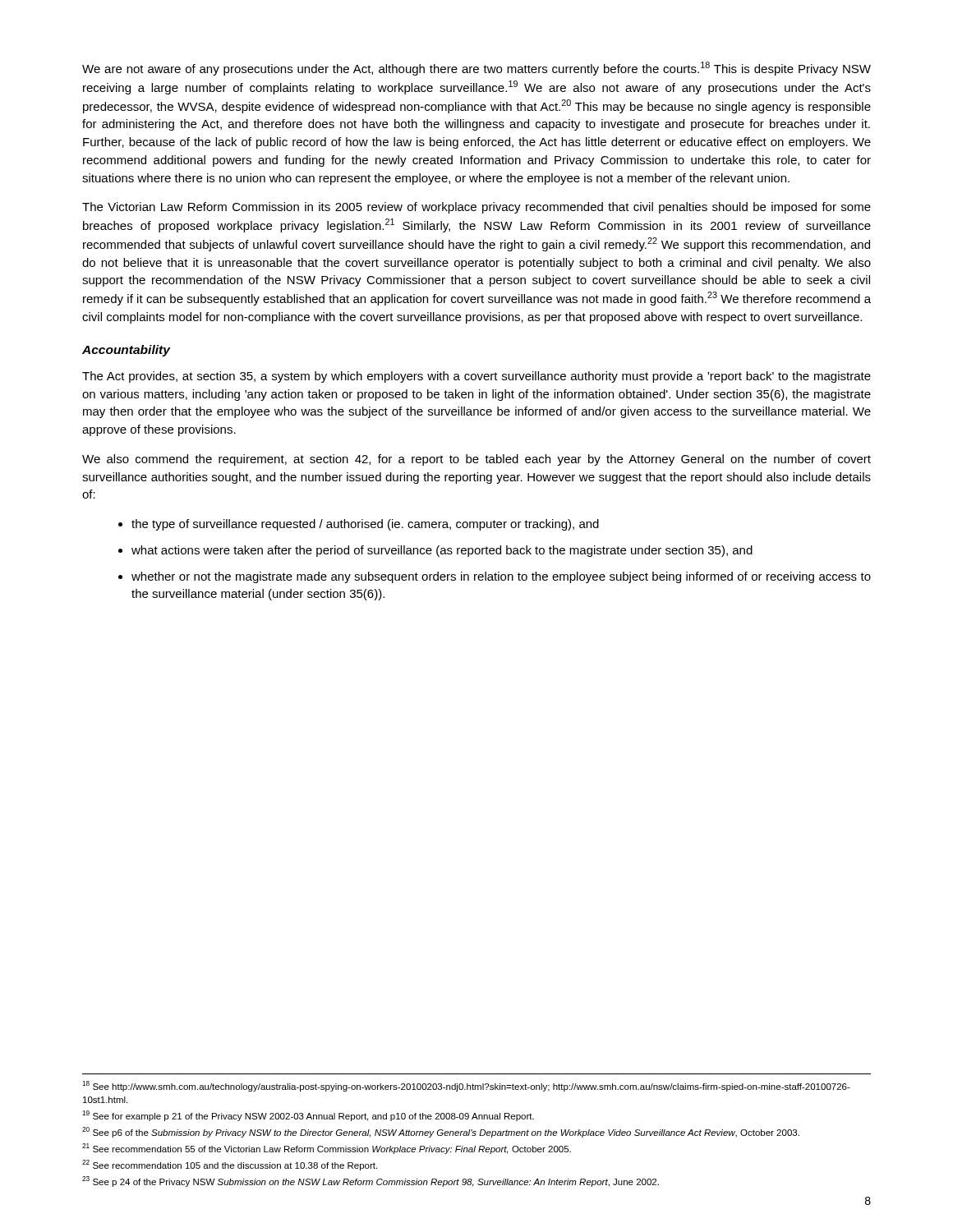Select the list item with the text "whether or not"
The width and height of the screenshot is (953, 1232).
tap(501, 585)
